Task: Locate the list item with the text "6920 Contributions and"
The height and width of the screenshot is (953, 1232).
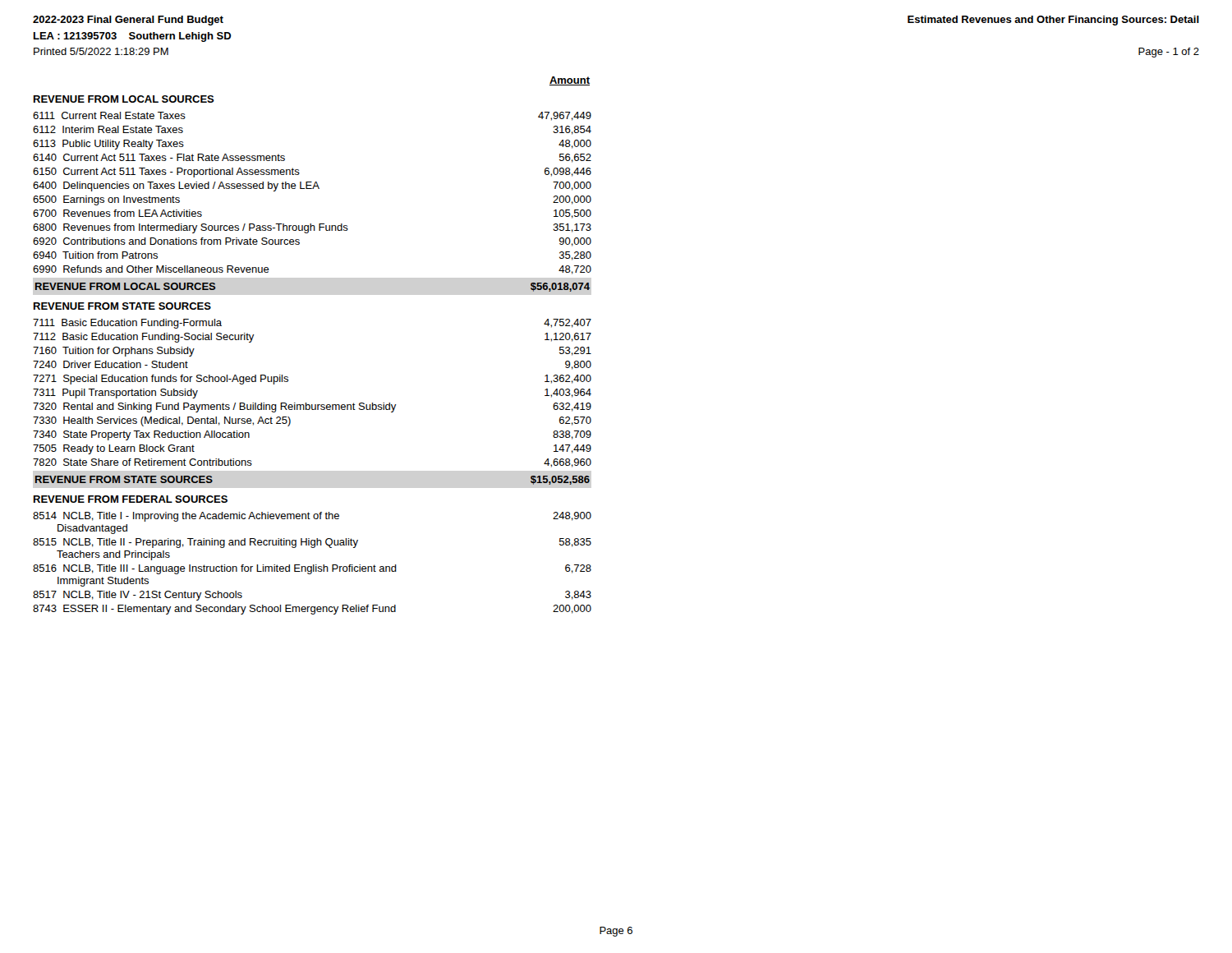Action: point(312,241)
